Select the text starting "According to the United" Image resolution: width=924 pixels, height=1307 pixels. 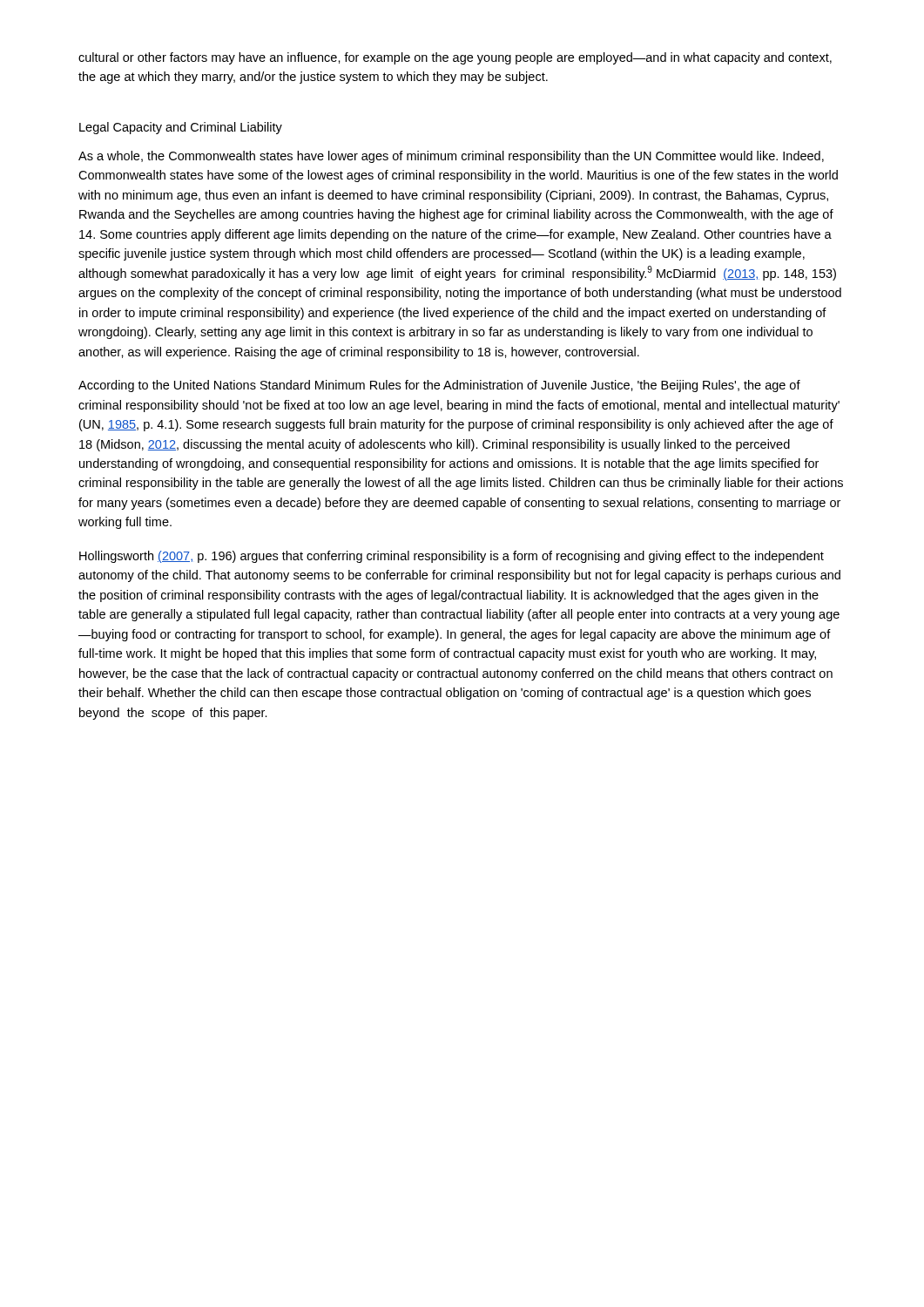[x=461, y=454]
